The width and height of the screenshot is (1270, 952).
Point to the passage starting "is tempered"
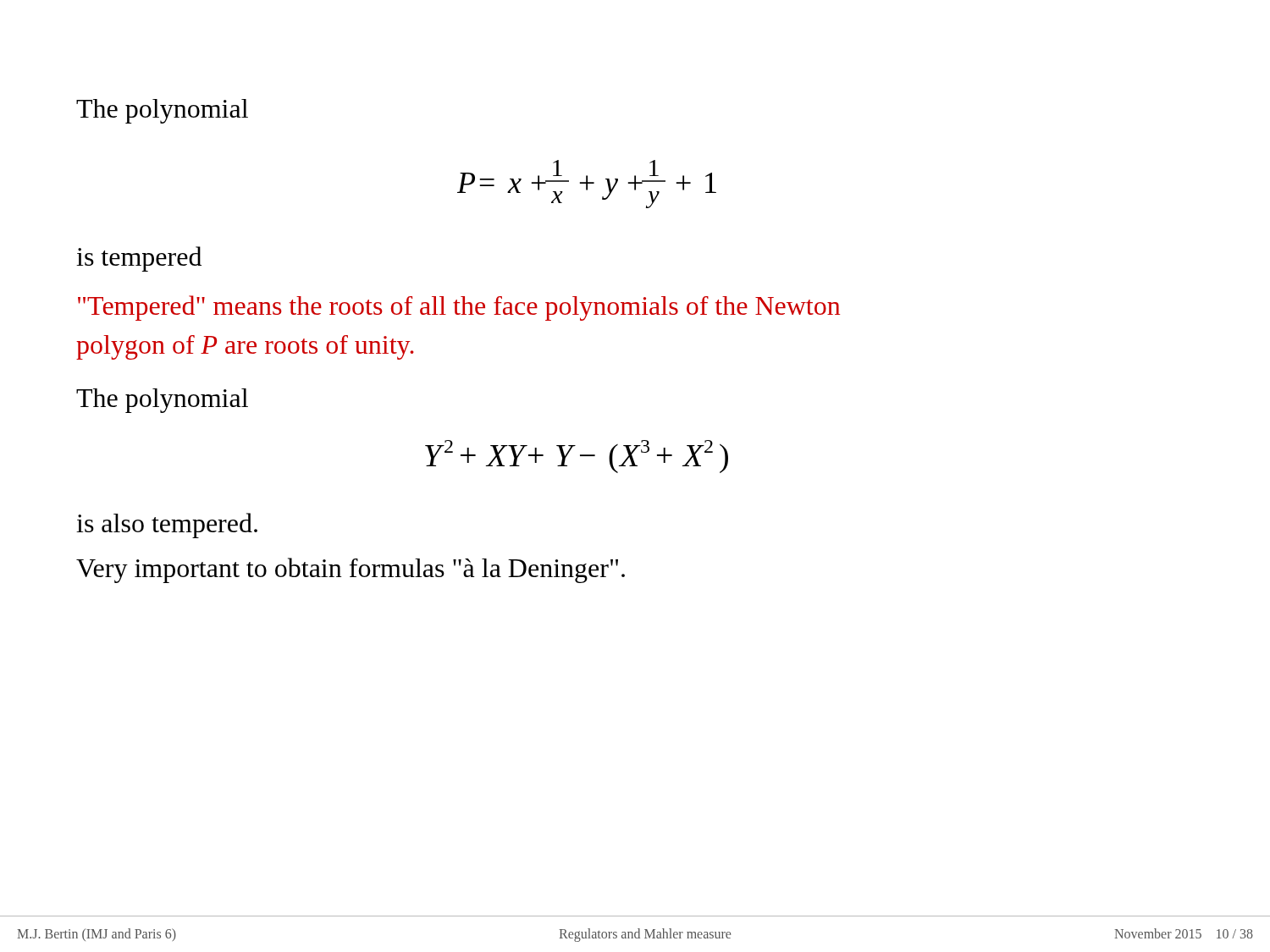coord(139,256)
